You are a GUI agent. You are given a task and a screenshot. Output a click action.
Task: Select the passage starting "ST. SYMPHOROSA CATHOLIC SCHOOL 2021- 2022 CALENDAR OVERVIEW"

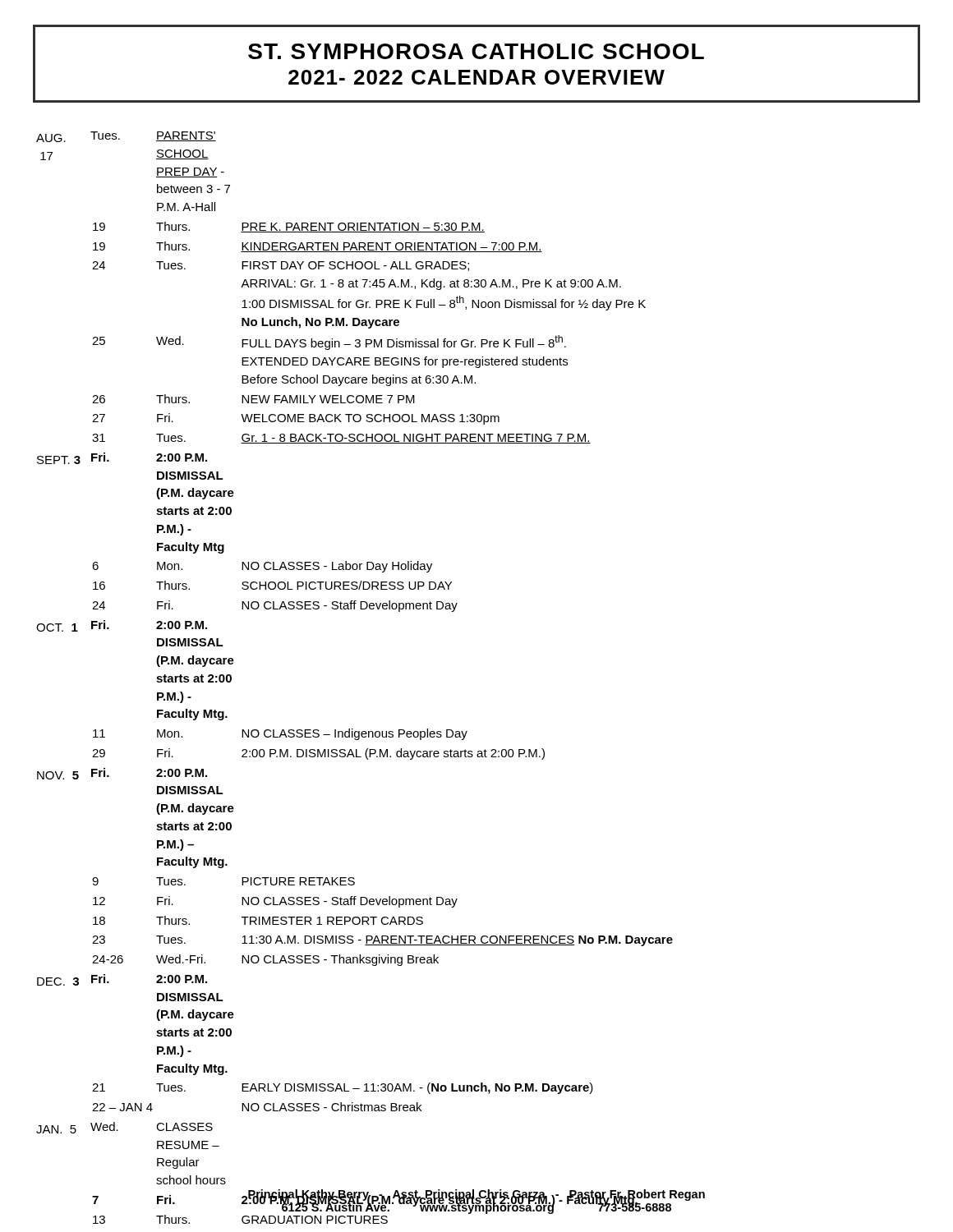pyautogui.click(x=476, y=64)
